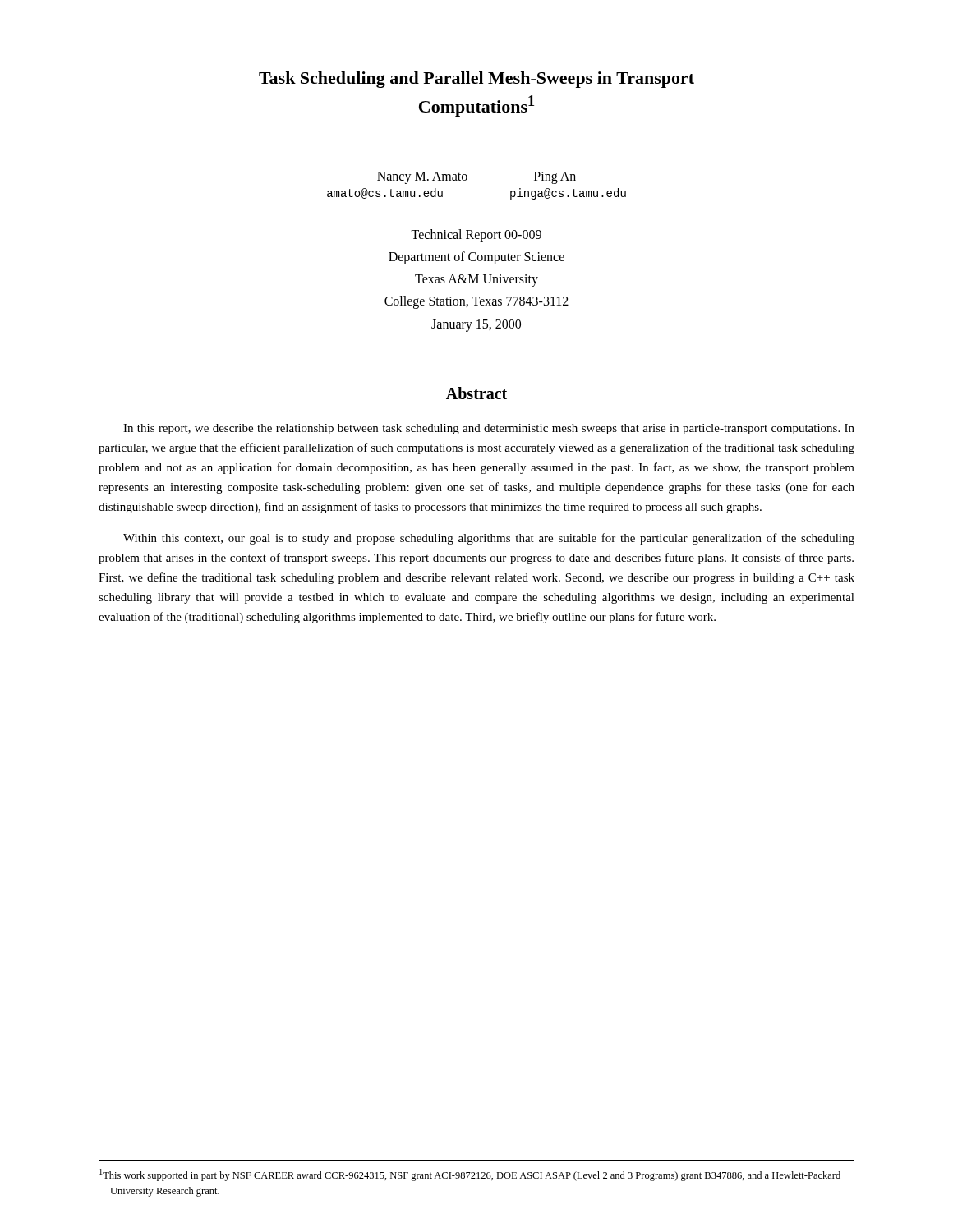Point to the region starting "In this report, we describe the"
Image resolution: width=953 pixels, height=1232 pixels.
coord(476,522)
